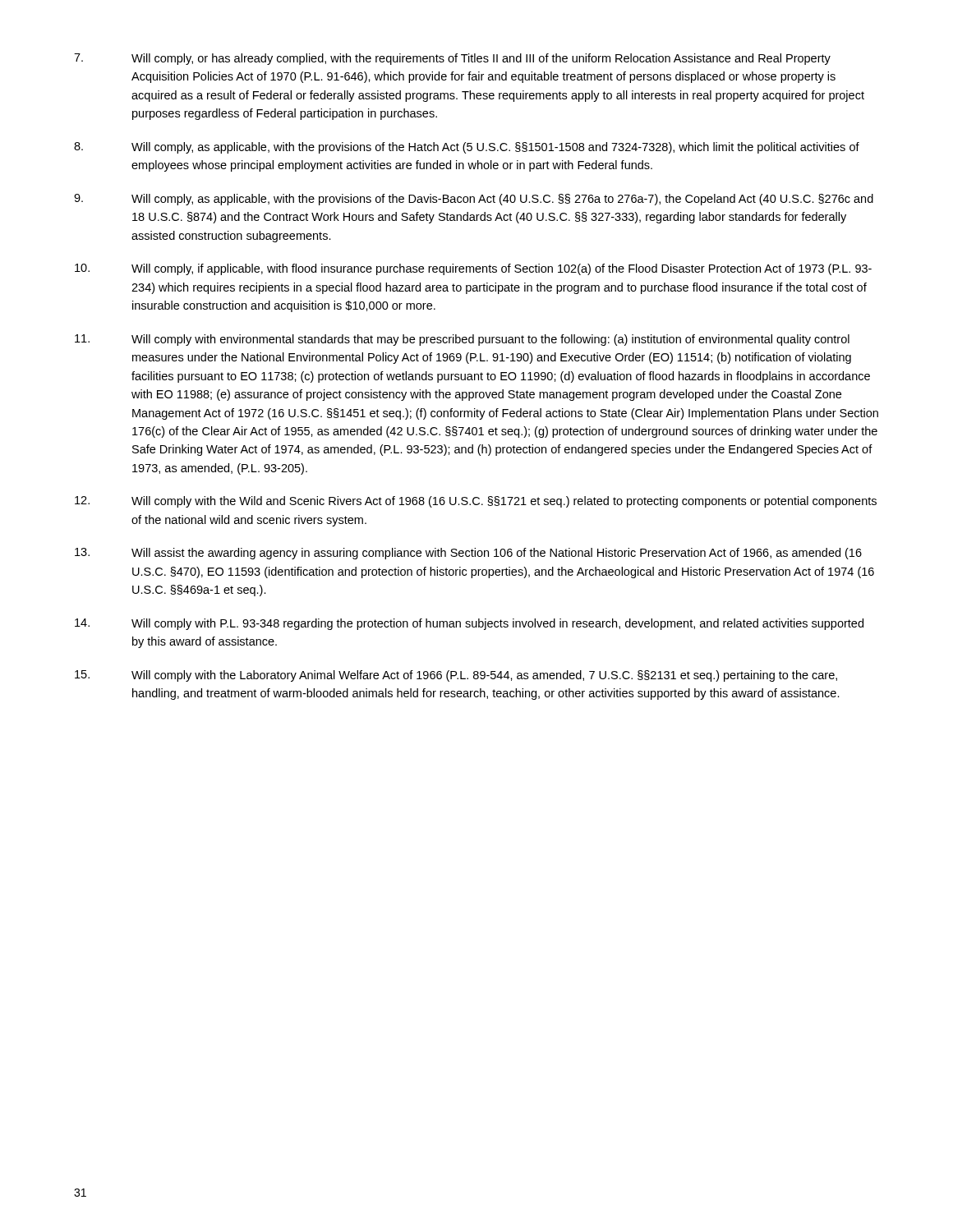
Task: Click the passage that begins "13. Will assist the awarding agency"
Action: coord(476,572)
